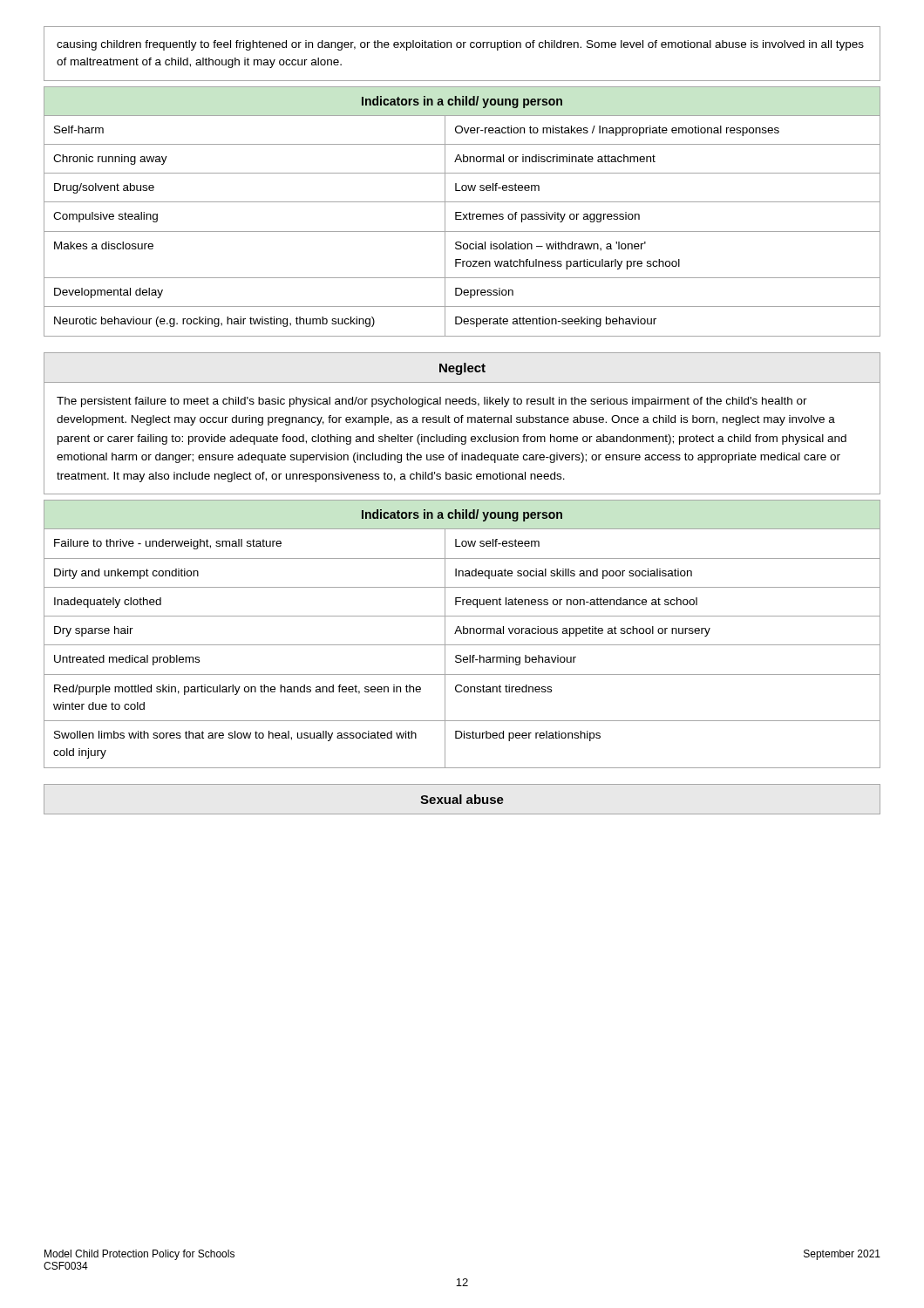Click the section header that begins "Neglect The persistent failure to meet a child's"

coord(462,423)
